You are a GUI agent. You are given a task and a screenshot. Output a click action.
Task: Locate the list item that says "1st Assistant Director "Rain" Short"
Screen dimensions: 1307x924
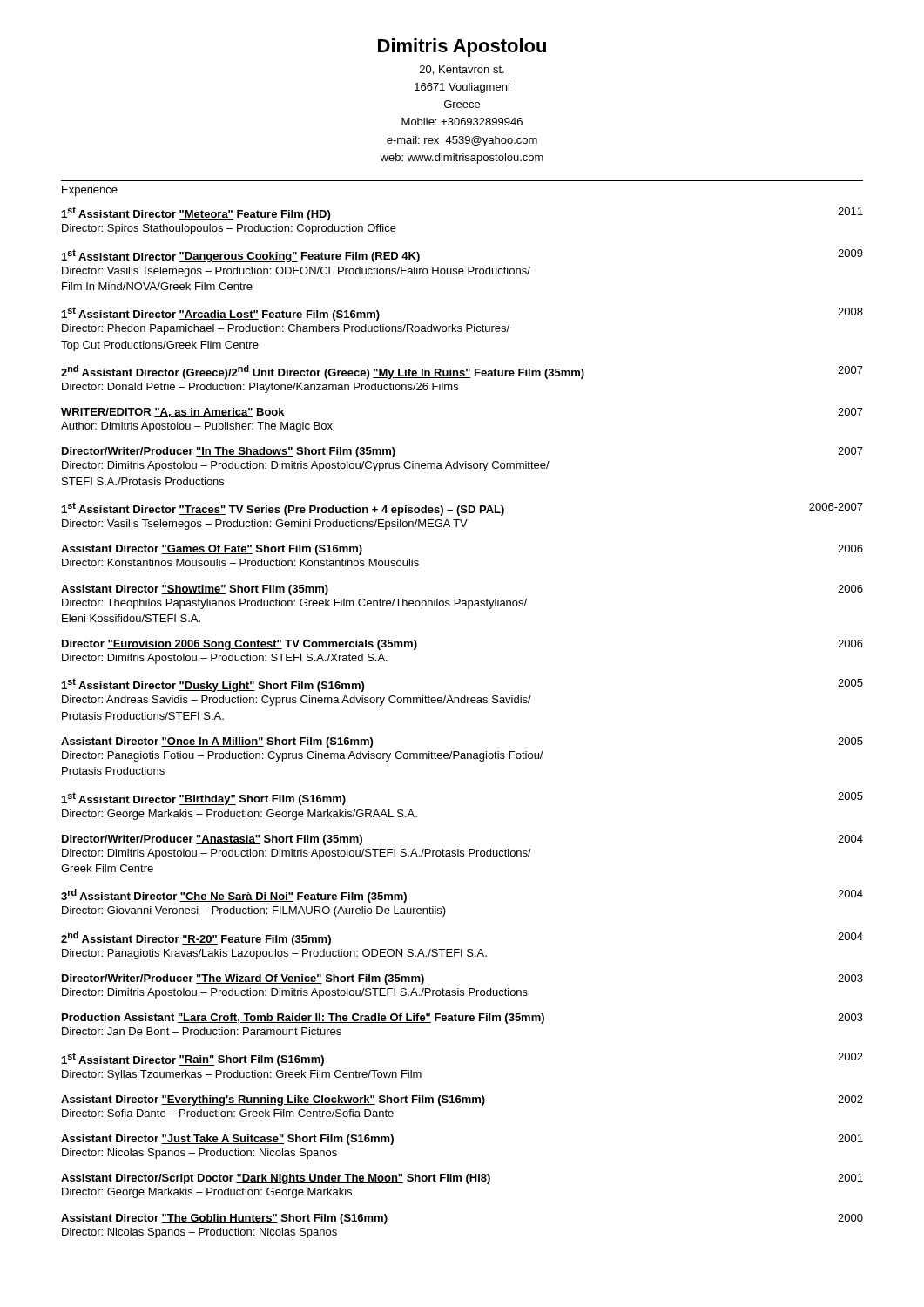[196, 1058]
